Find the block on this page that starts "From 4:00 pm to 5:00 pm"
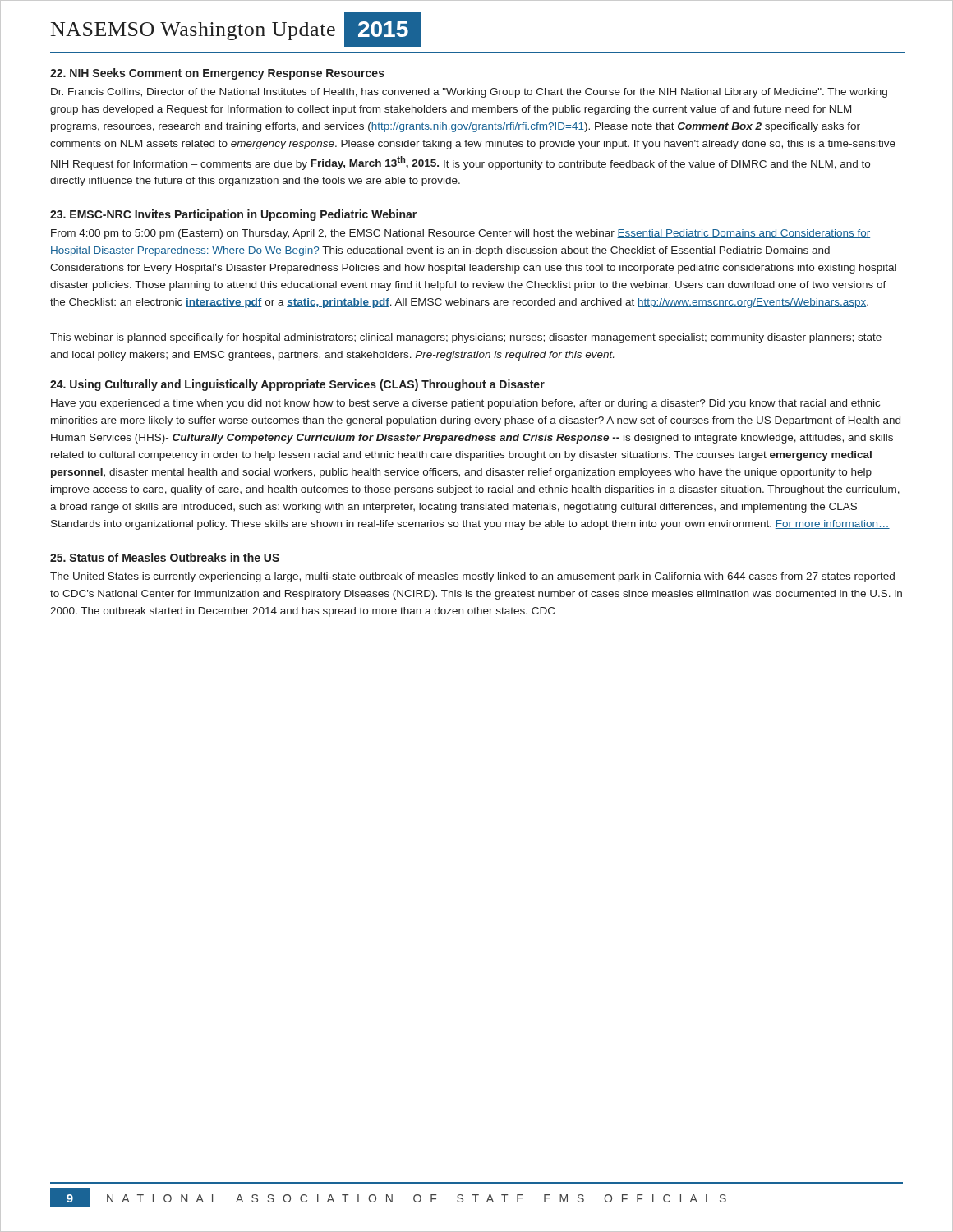 click(x=473, y=267)
